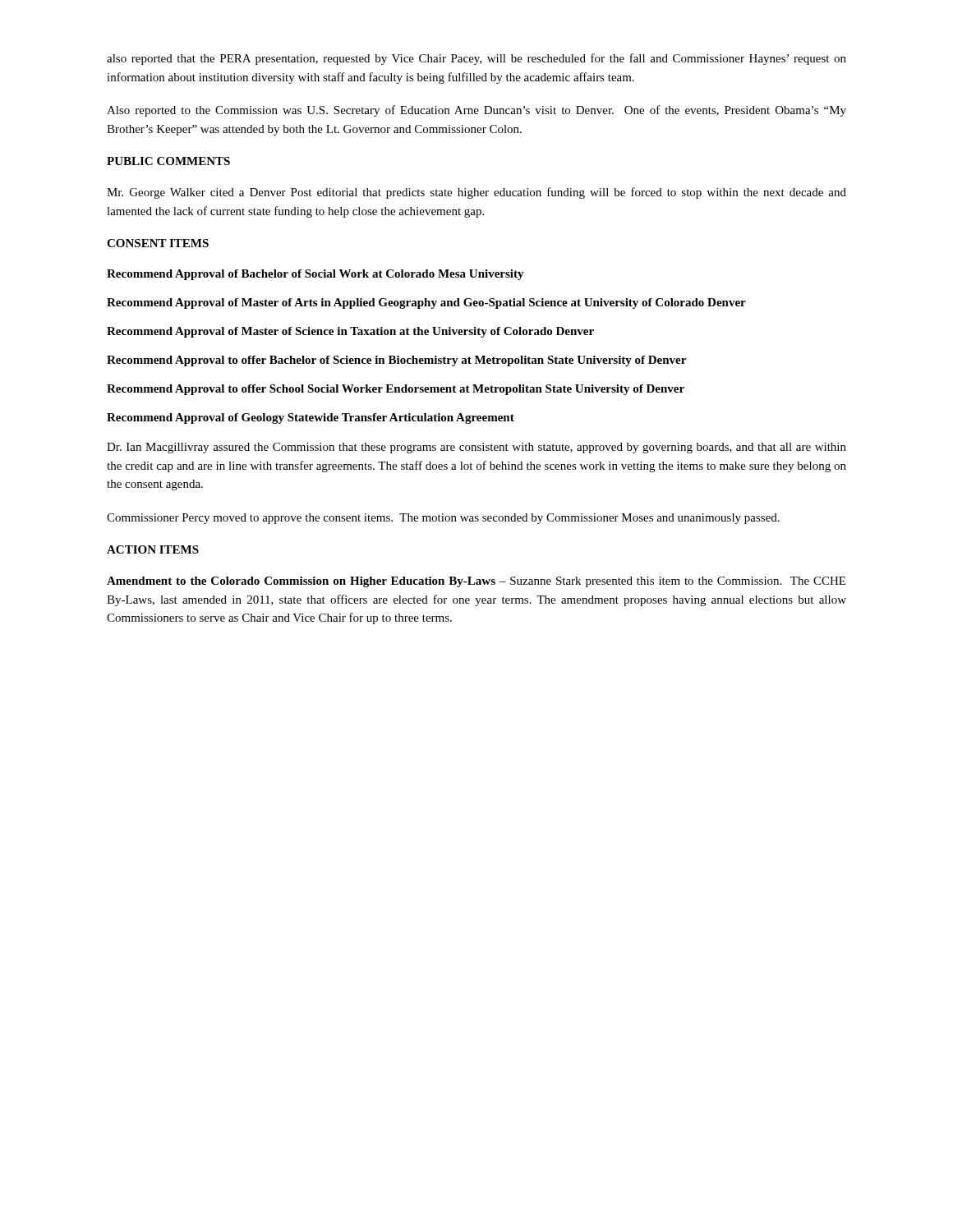
Task: Where is the passage that starts "Amendment to the Colorado Commission on Higher Education"?
Action: (476, 599)
